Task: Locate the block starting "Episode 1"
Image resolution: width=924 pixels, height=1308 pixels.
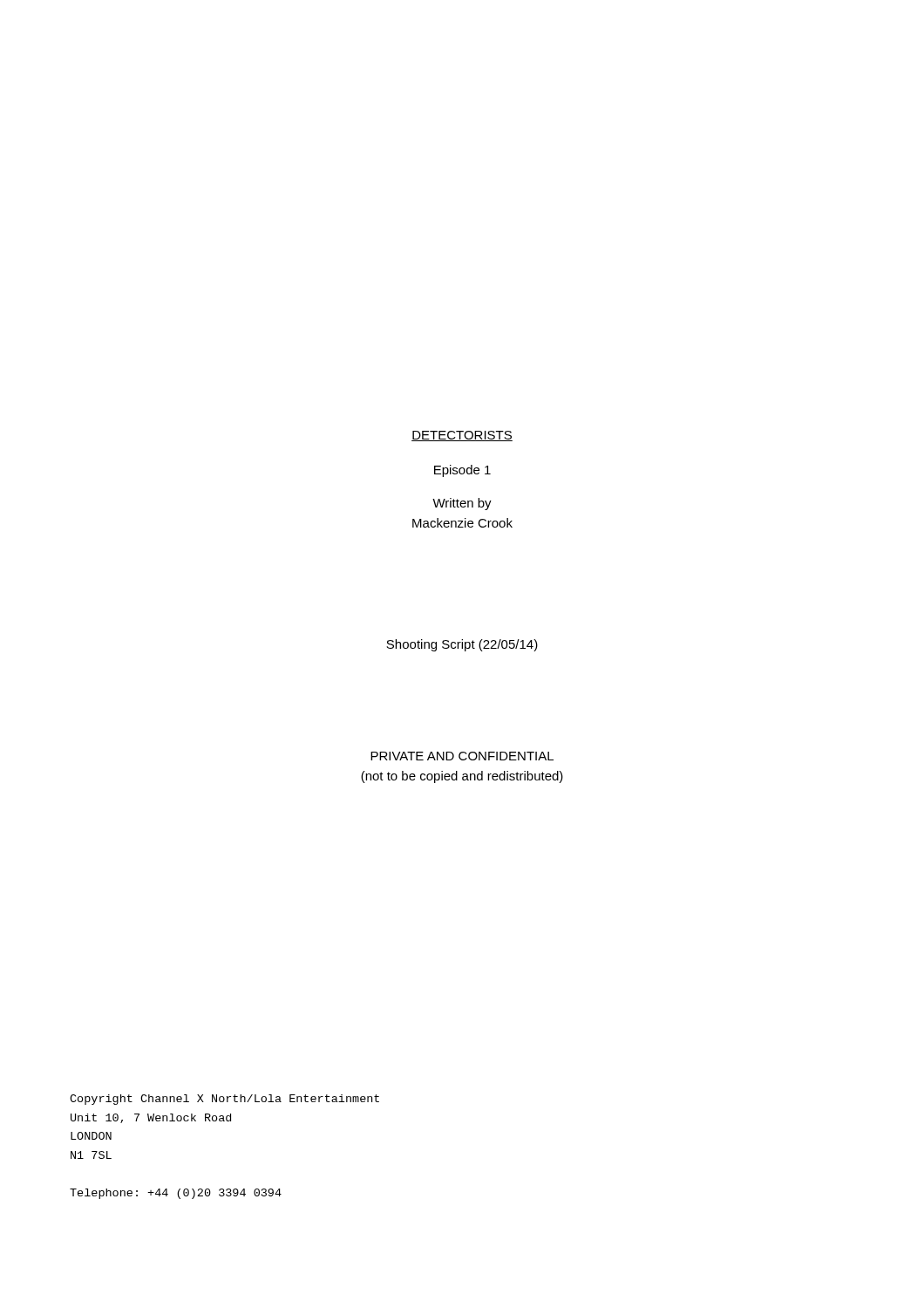Action: [462, 470]
